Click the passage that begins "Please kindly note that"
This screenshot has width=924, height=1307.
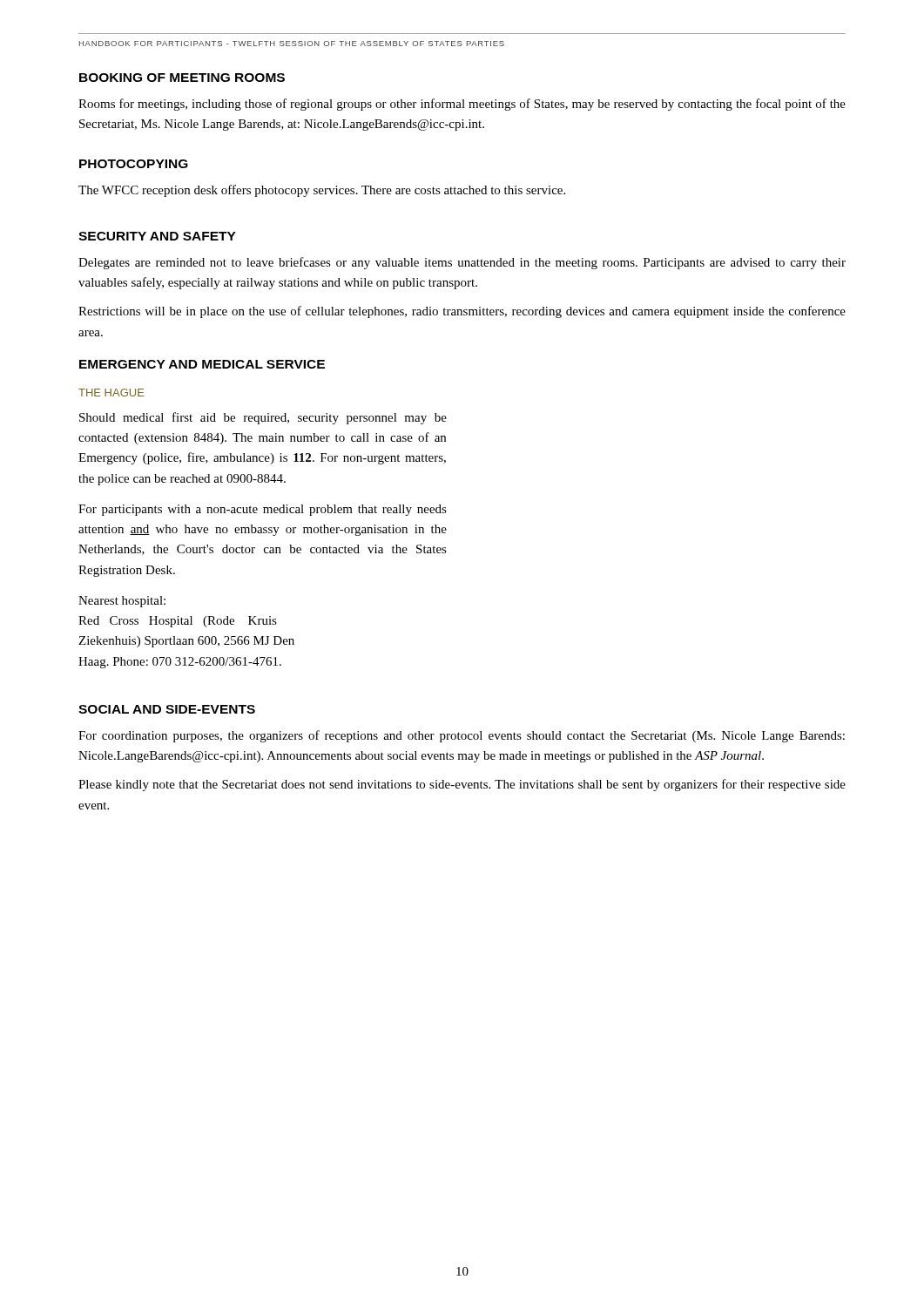point(462,795)
